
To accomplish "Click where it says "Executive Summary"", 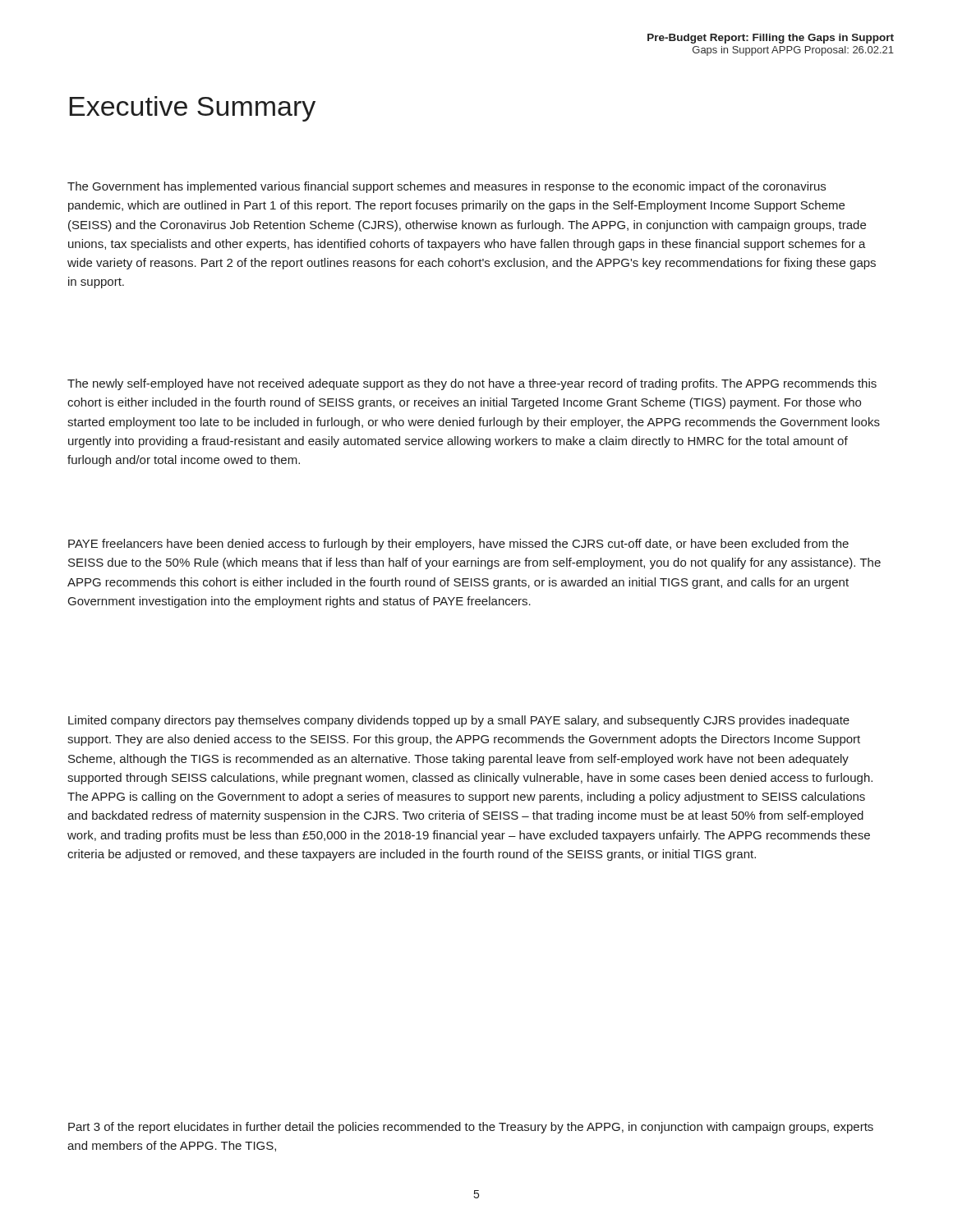I will [192, 106].
